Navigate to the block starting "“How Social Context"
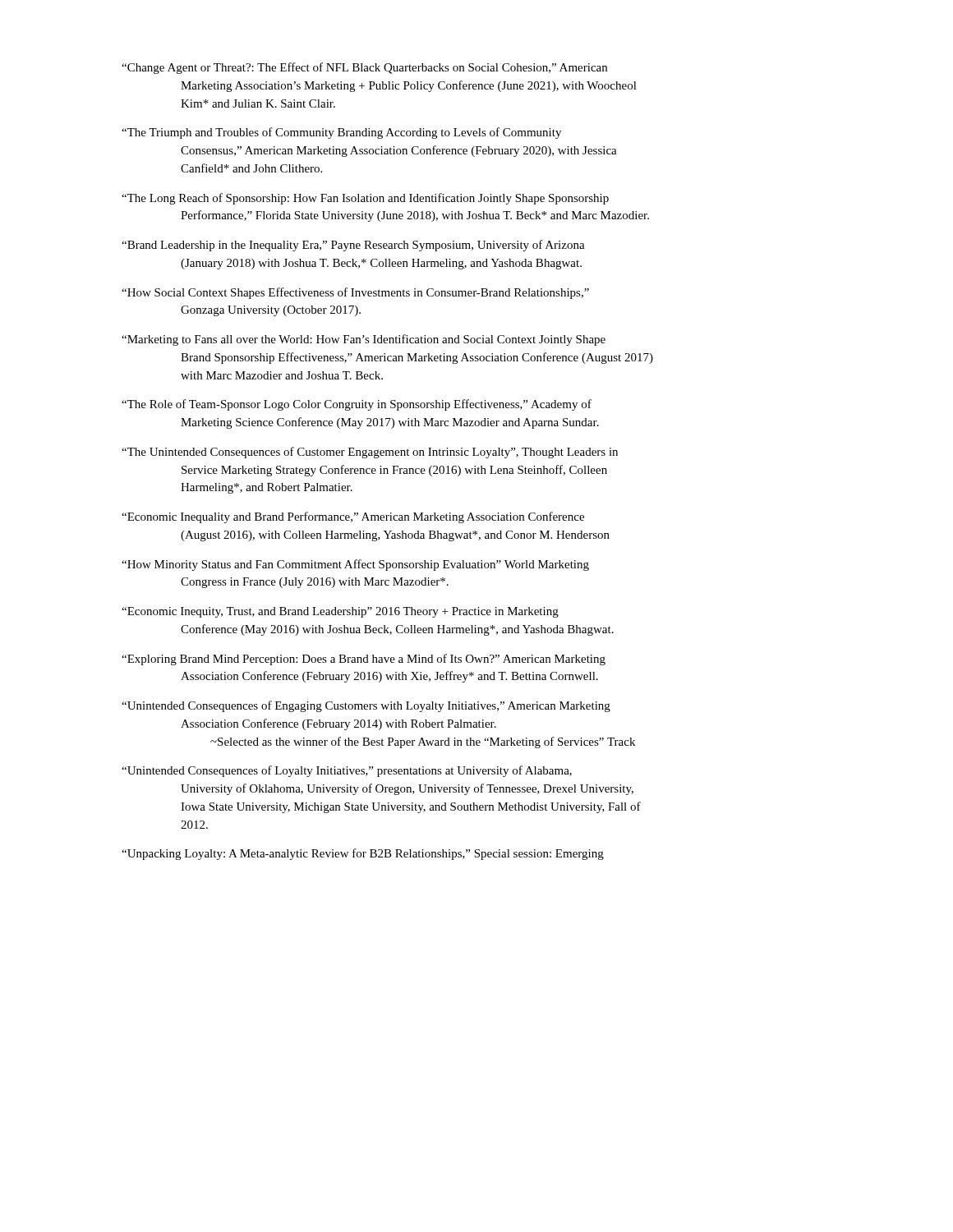This screenshot has width=953, height=1232. (x=496, y=302)
